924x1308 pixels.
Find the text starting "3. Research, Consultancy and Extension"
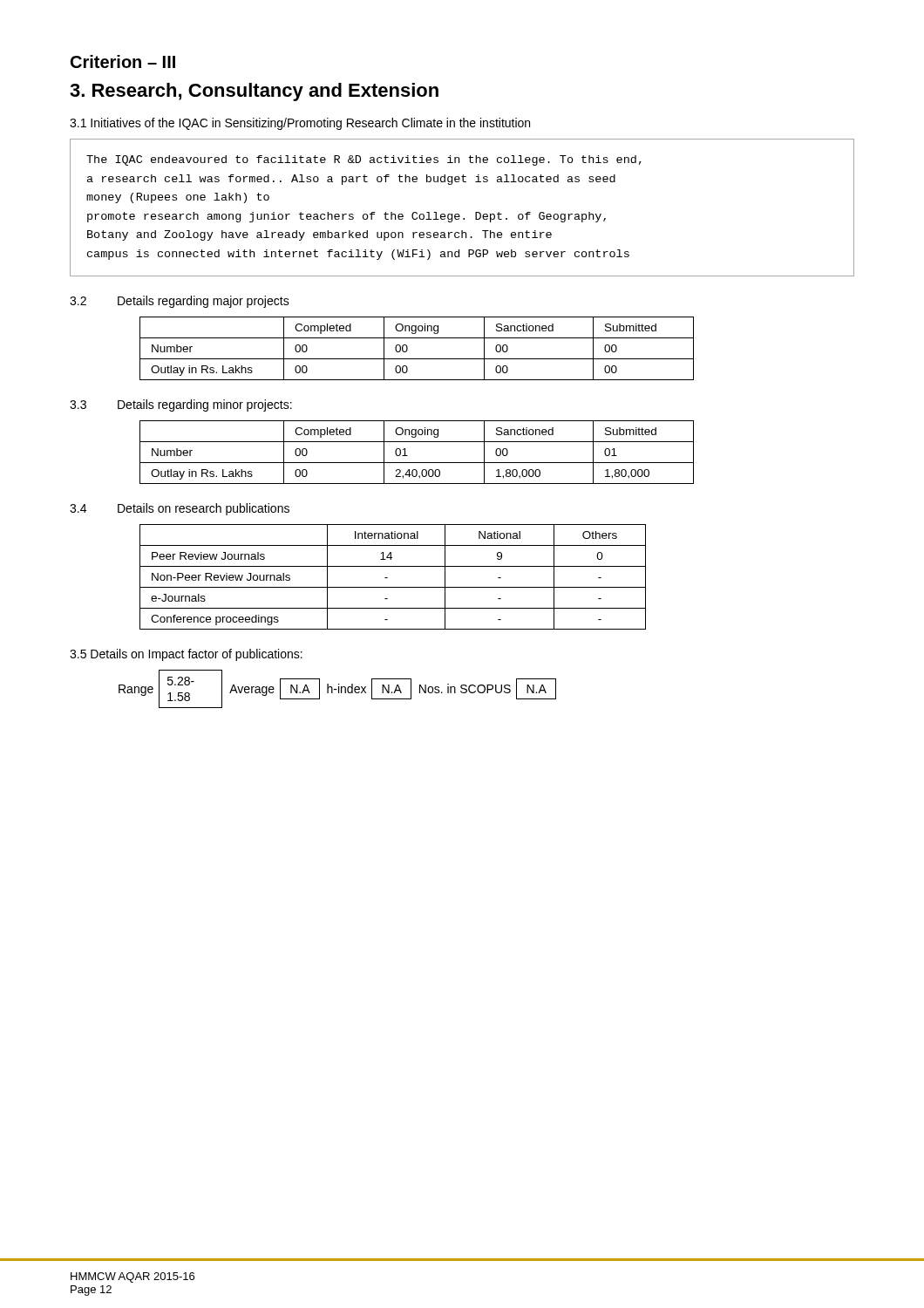[255, 90]
